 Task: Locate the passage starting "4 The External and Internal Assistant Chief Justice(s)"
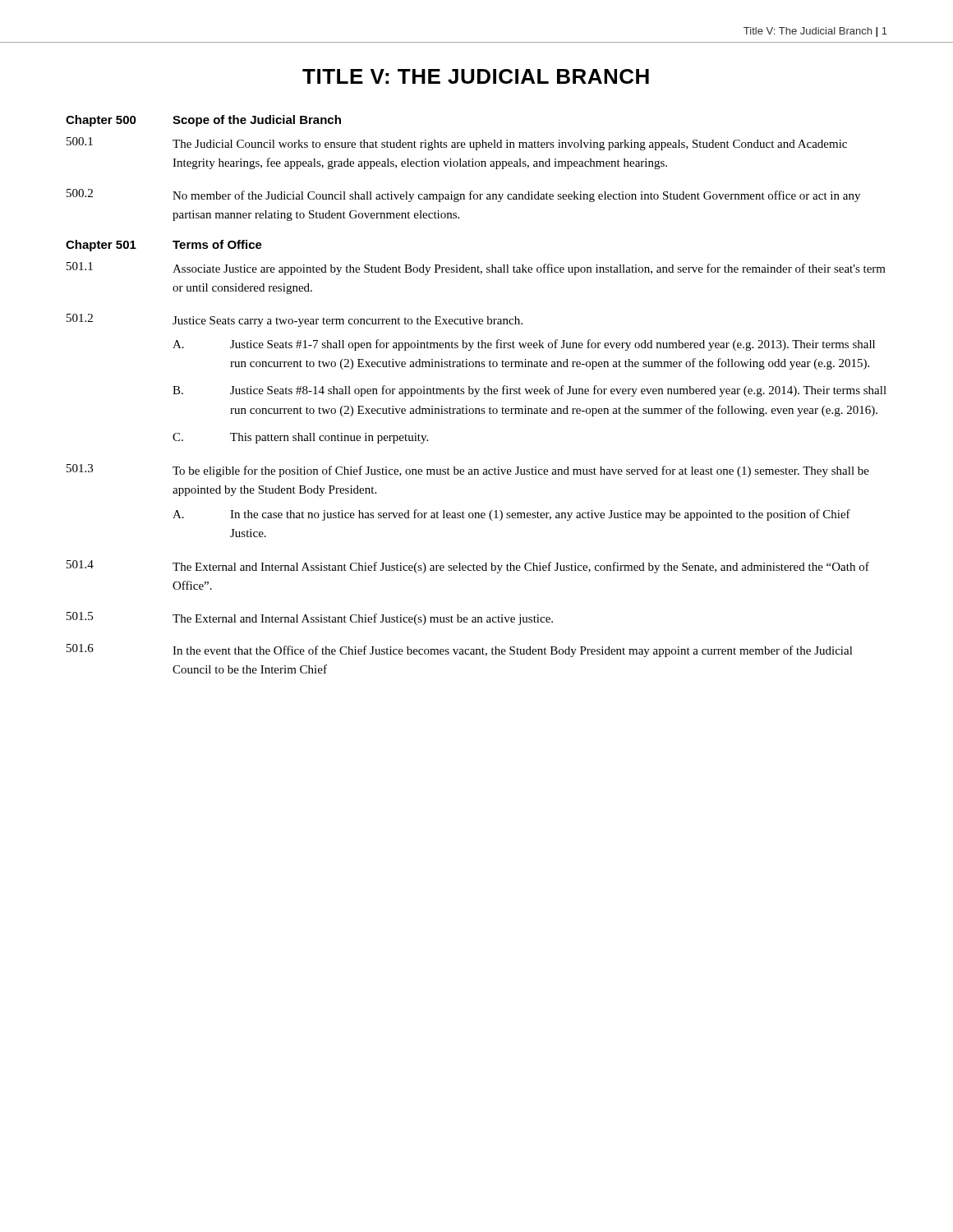[476, 577]
